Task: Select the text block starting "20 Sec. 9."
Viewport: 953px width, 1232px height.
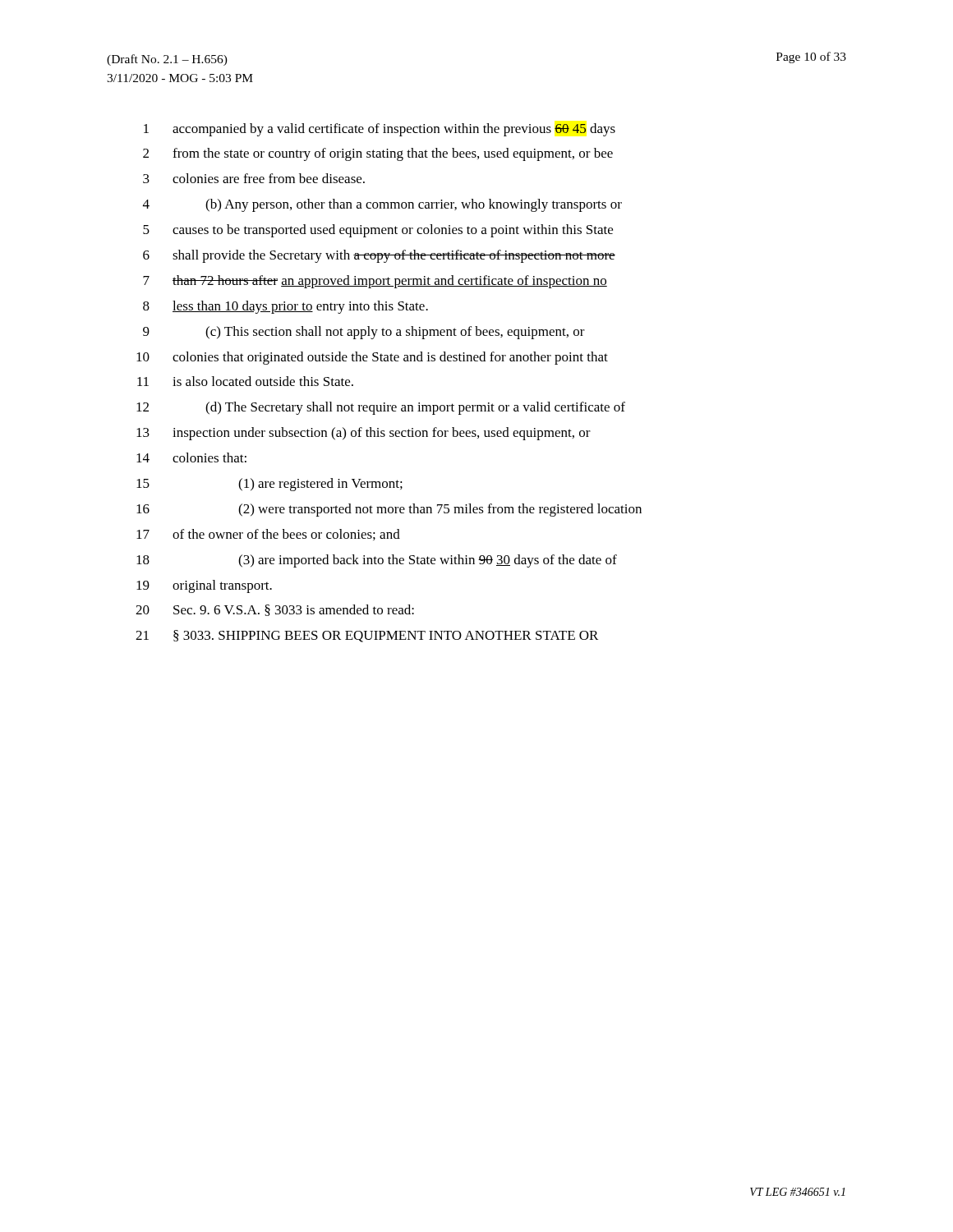Action: pyautogui.click(x=275, y=610)
